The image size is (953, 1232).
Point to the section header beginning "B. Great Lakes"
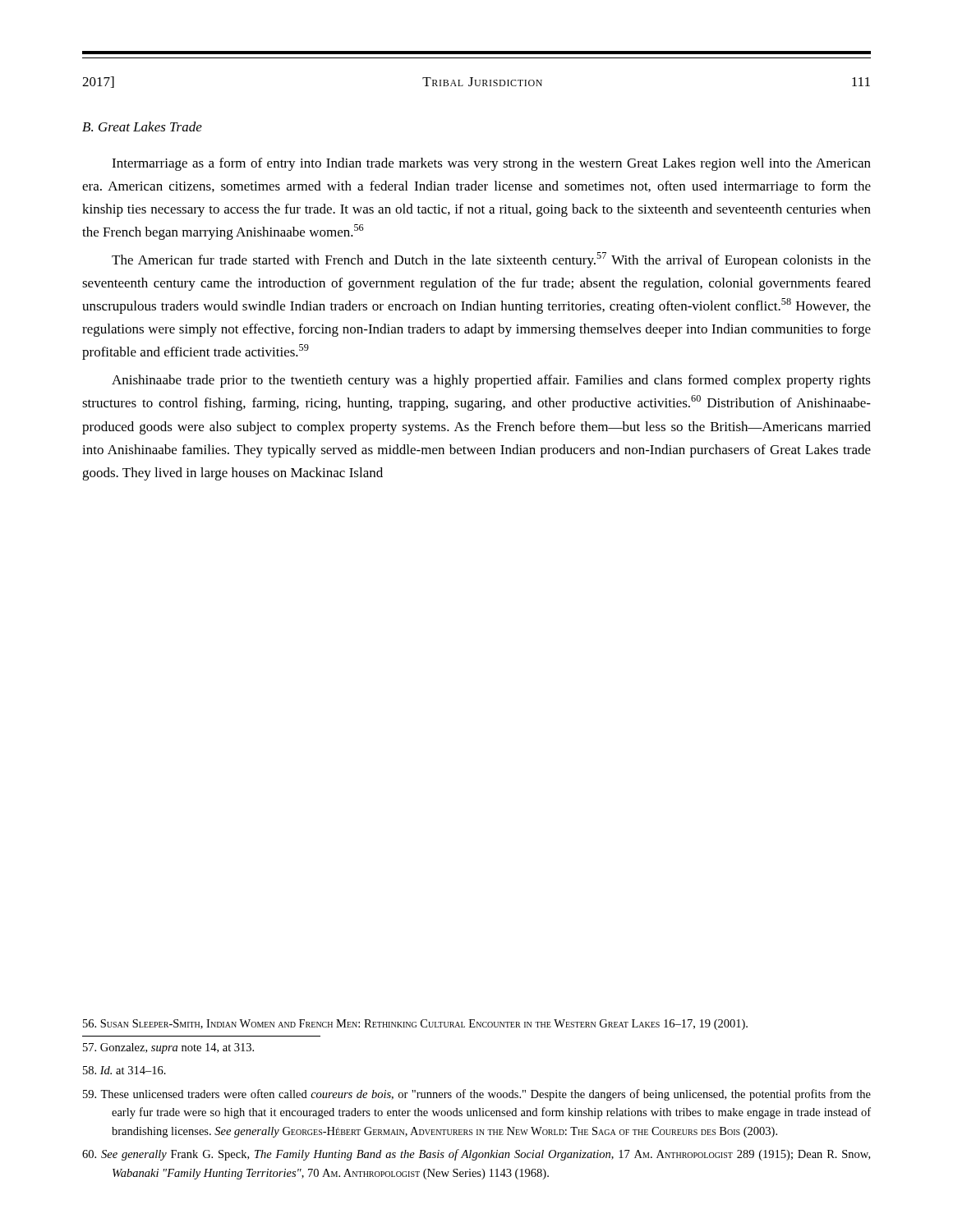(142, 127)
